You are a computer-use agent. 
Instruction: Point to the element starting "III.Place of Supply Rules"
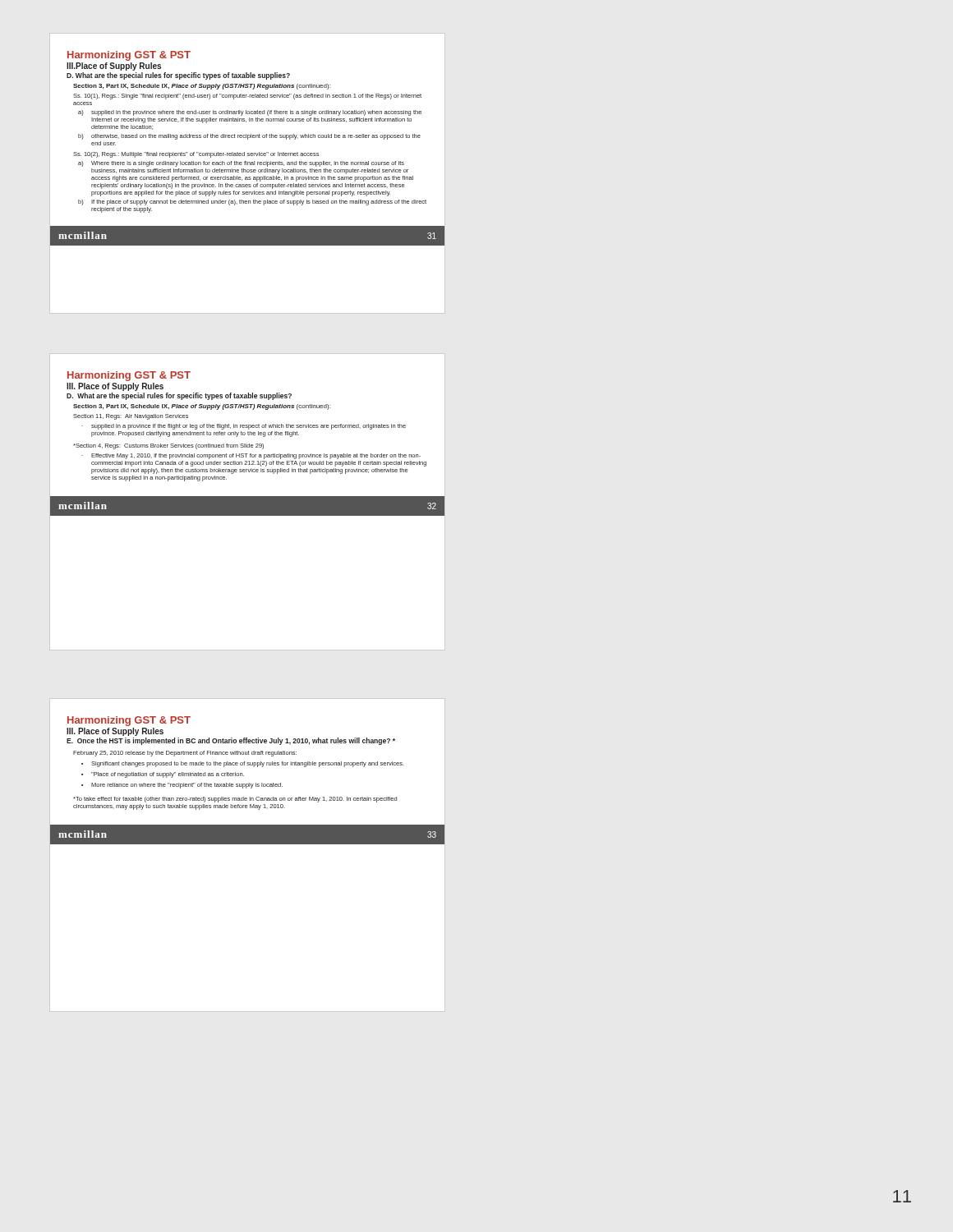pyautogui.click(x=114, y=66)
